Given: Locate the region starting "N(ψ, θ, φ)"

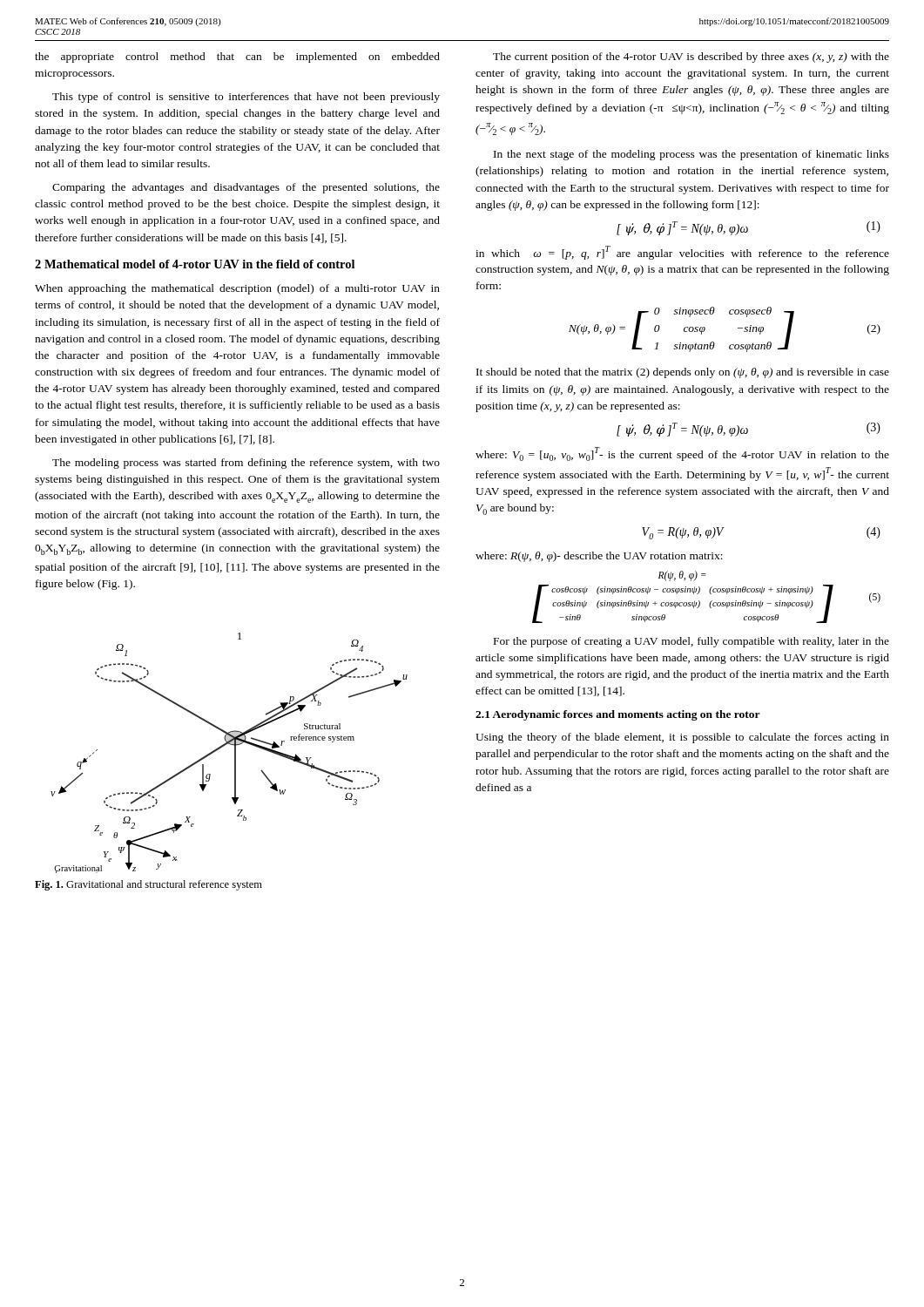Looking at the screenshot, I should (724, 329).
